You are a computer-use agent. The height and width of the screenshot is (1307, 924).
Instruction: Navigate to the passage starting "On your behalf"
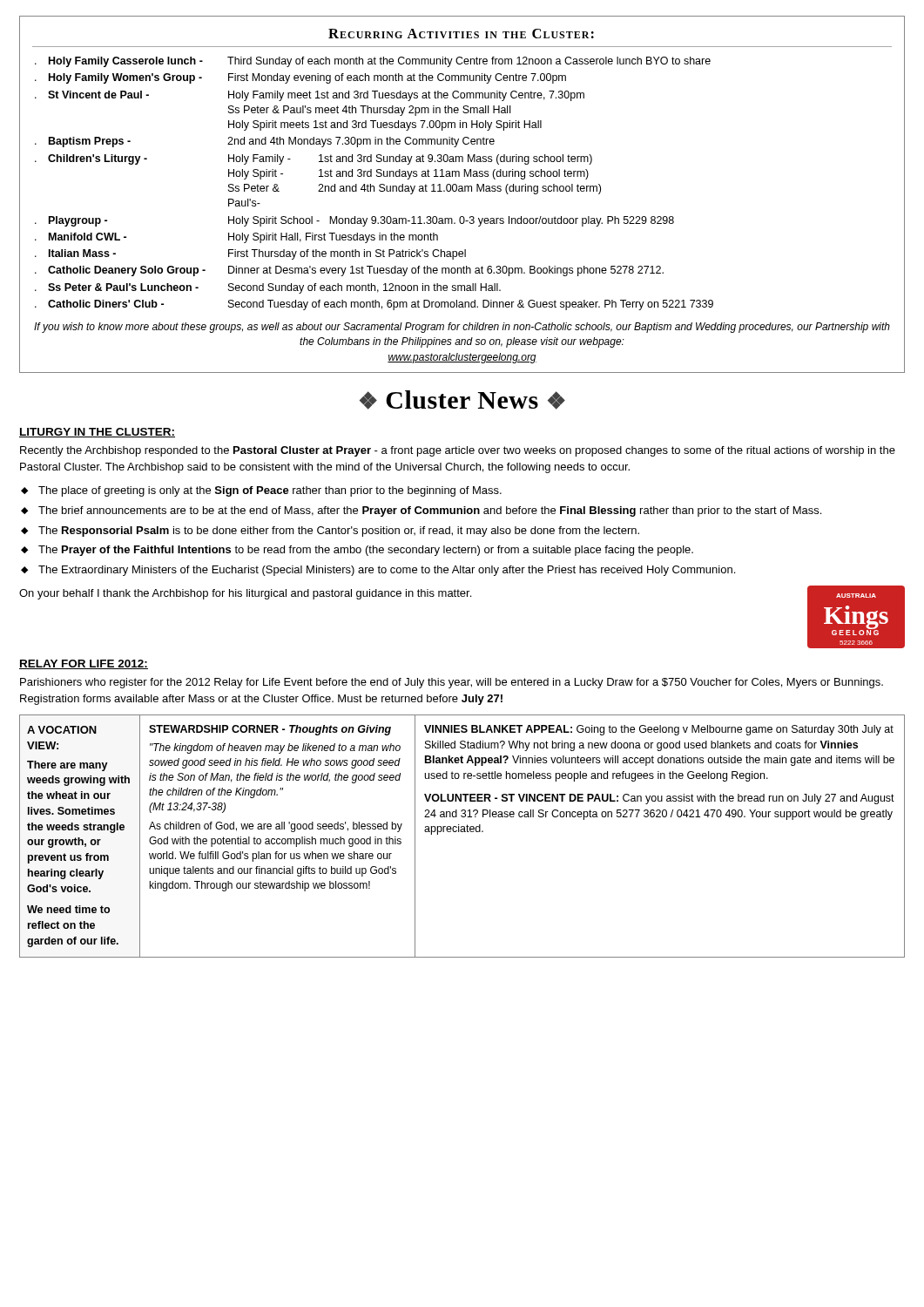click(246, 593)
